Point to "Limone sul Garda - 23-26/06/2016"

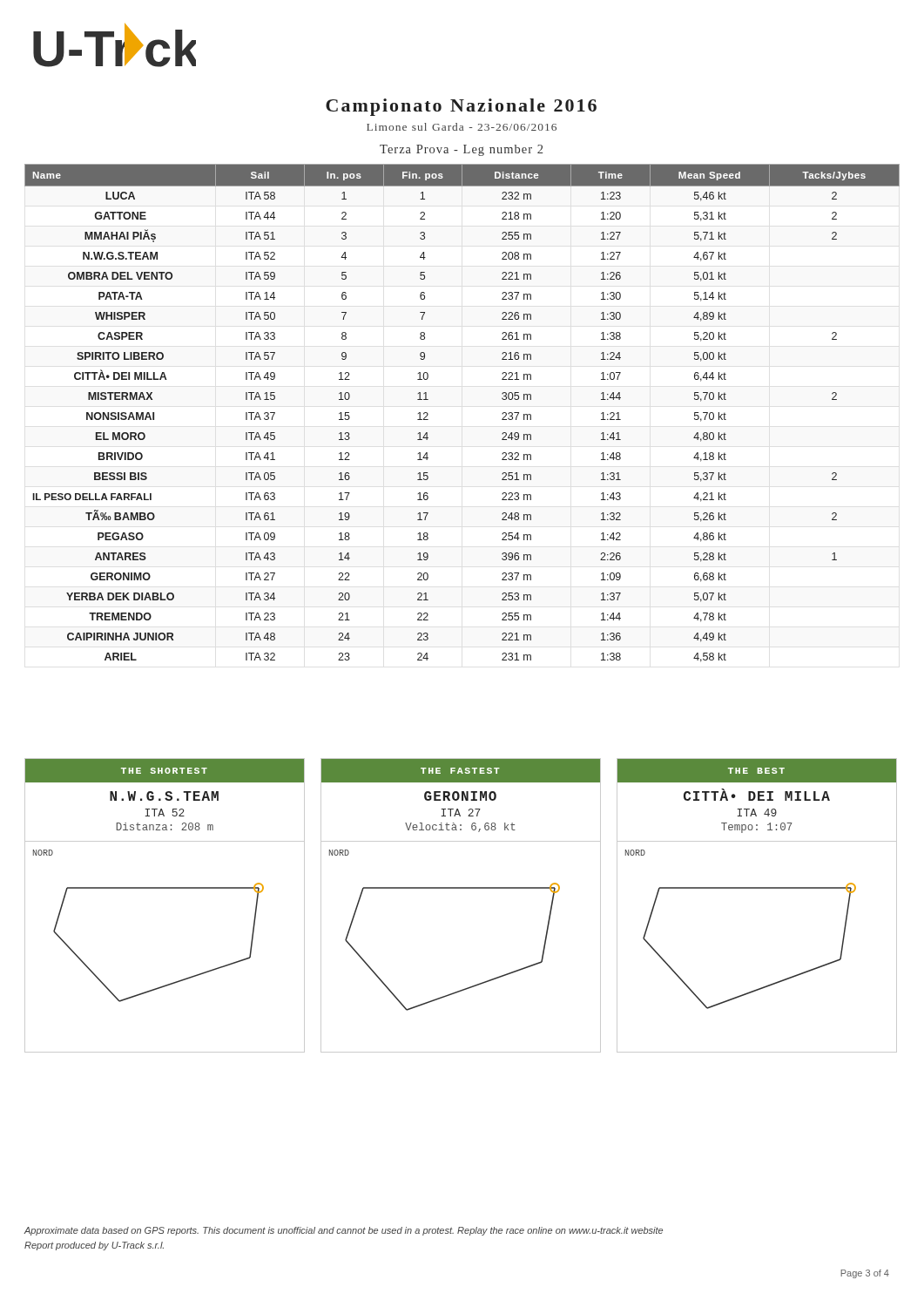point(462,127)
